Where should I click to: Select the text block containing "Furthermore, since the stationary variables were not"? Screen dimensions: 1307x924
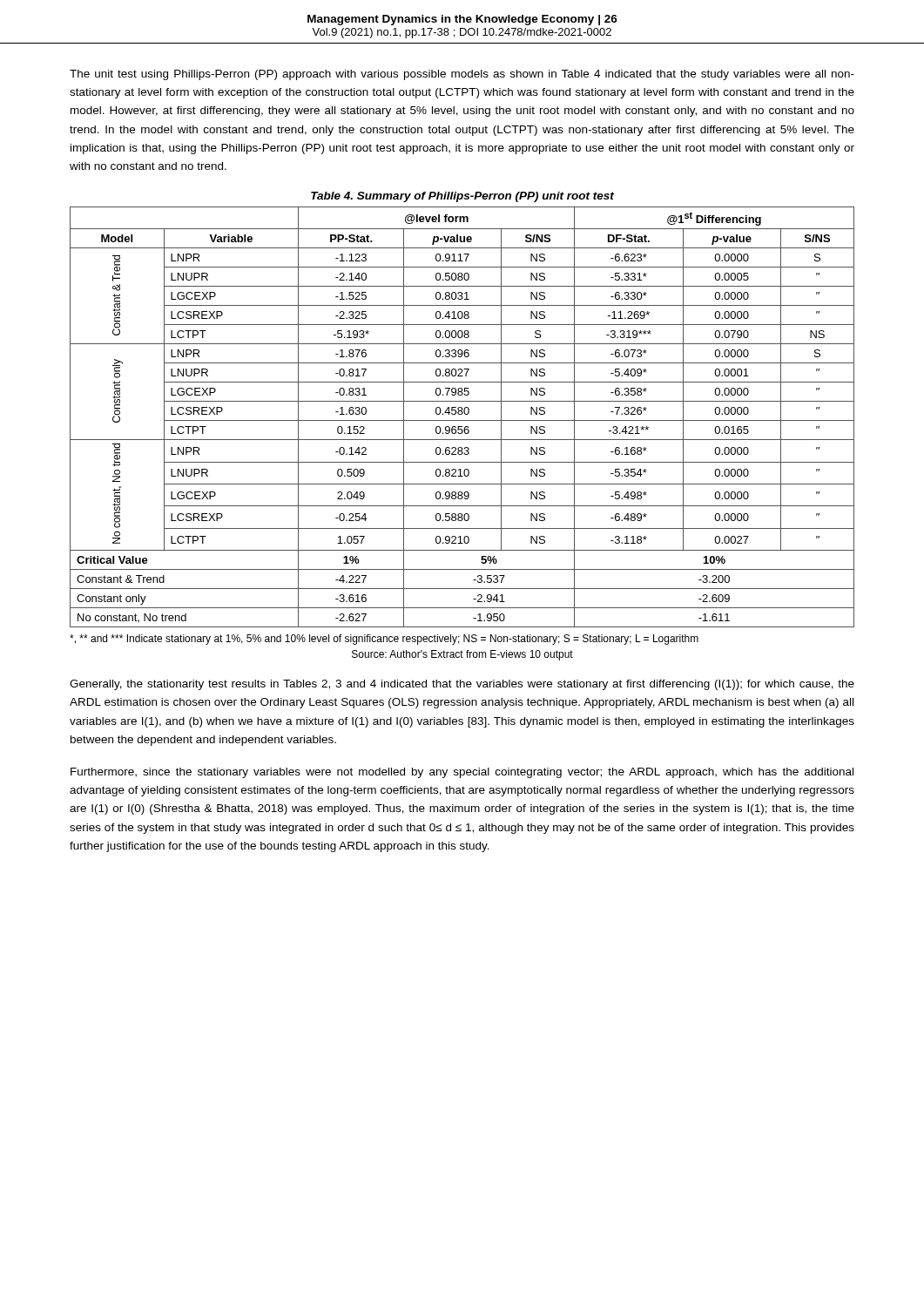click(x=462, y=808)
